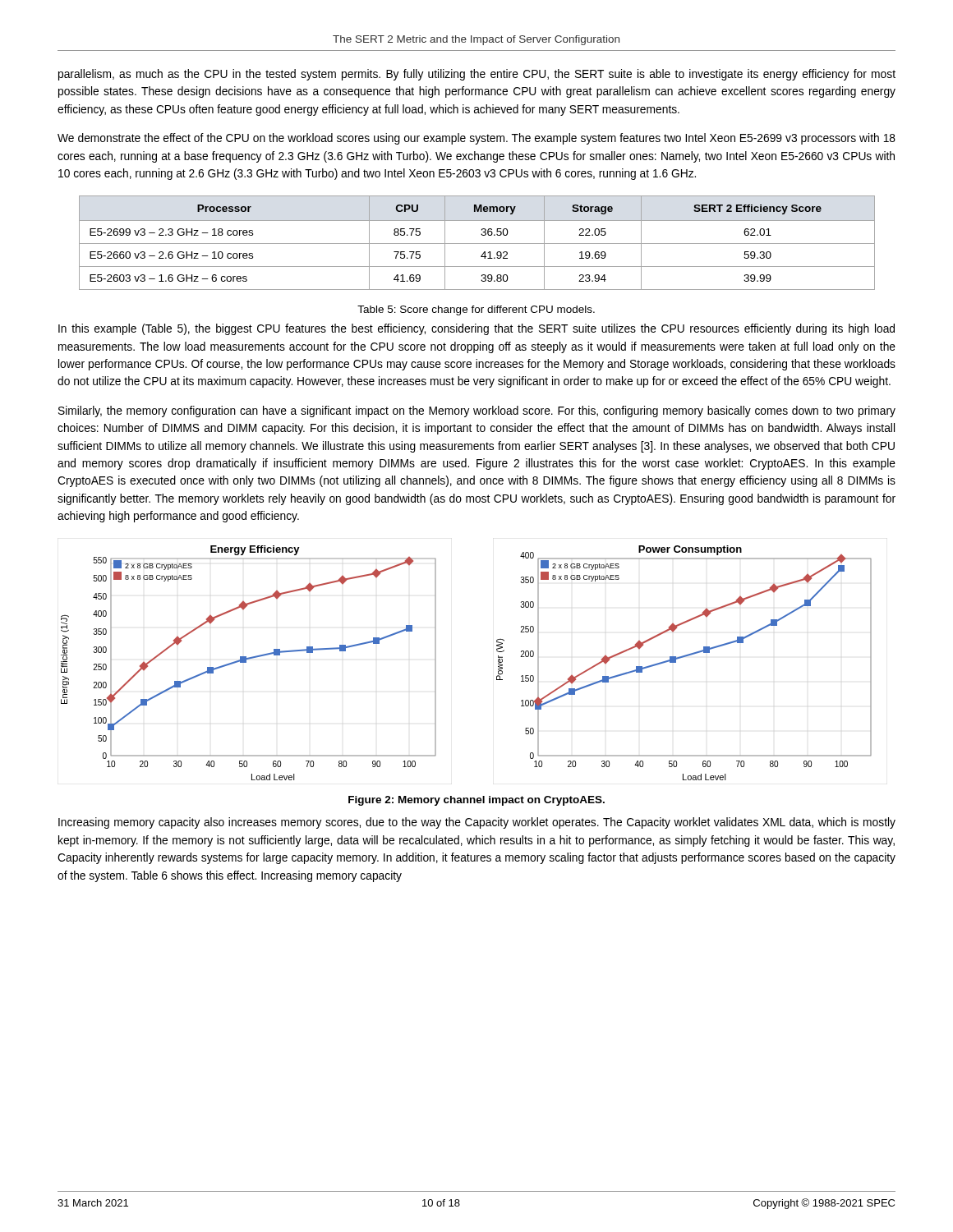Find the text block starting "Similarly, the memory configuration can have"
The height and width of the screenshot is (1232, 953).
click(476, 464)
